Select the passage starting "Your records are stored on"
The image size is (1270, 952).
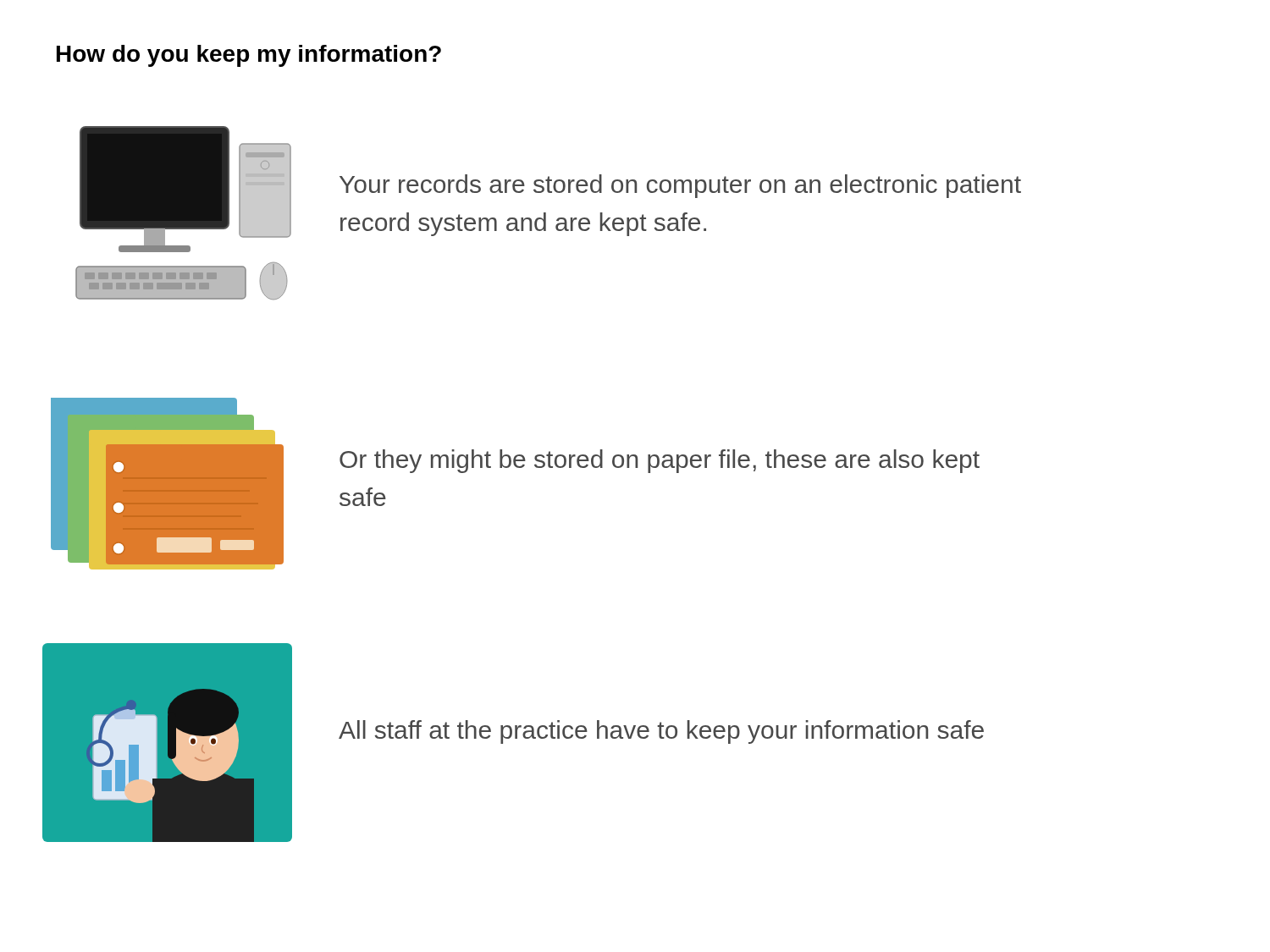click(x=680, y=203)
